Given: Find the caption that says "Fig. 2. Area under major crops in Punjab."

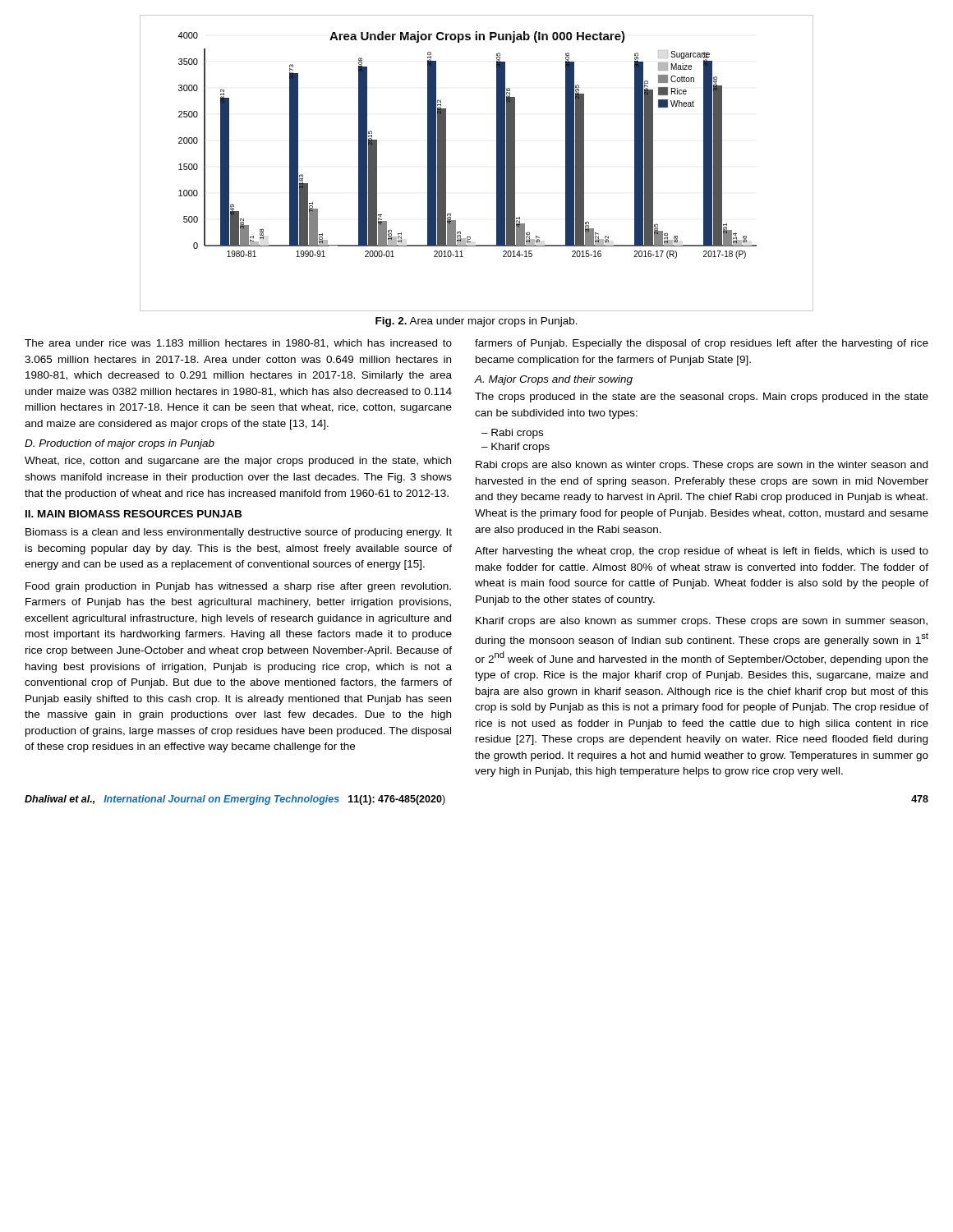Looking at the screenshot, I should tap(476, 321).
